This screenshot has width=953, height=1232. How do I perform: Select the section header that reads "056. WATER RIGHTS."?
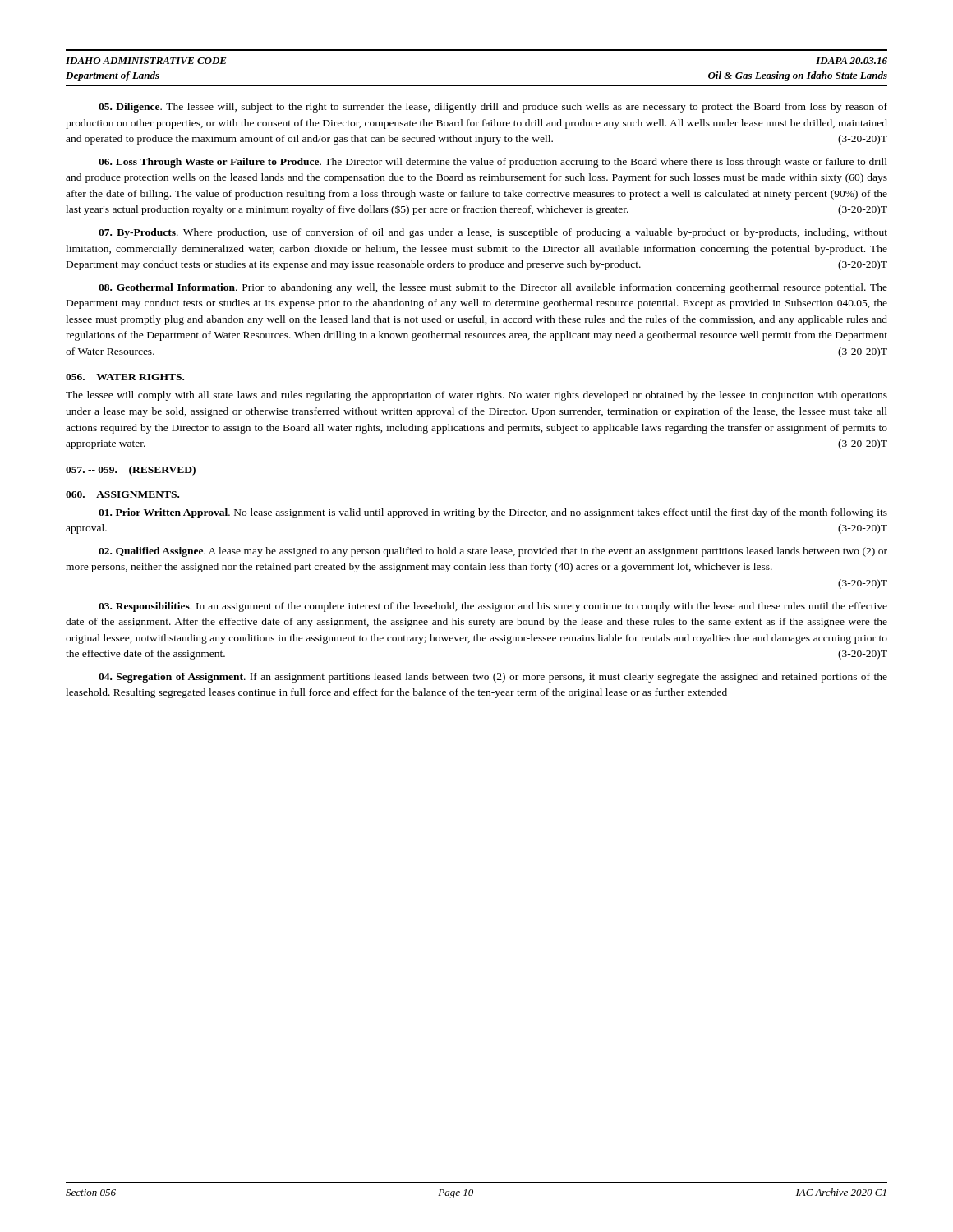click(x=125, y=377)
